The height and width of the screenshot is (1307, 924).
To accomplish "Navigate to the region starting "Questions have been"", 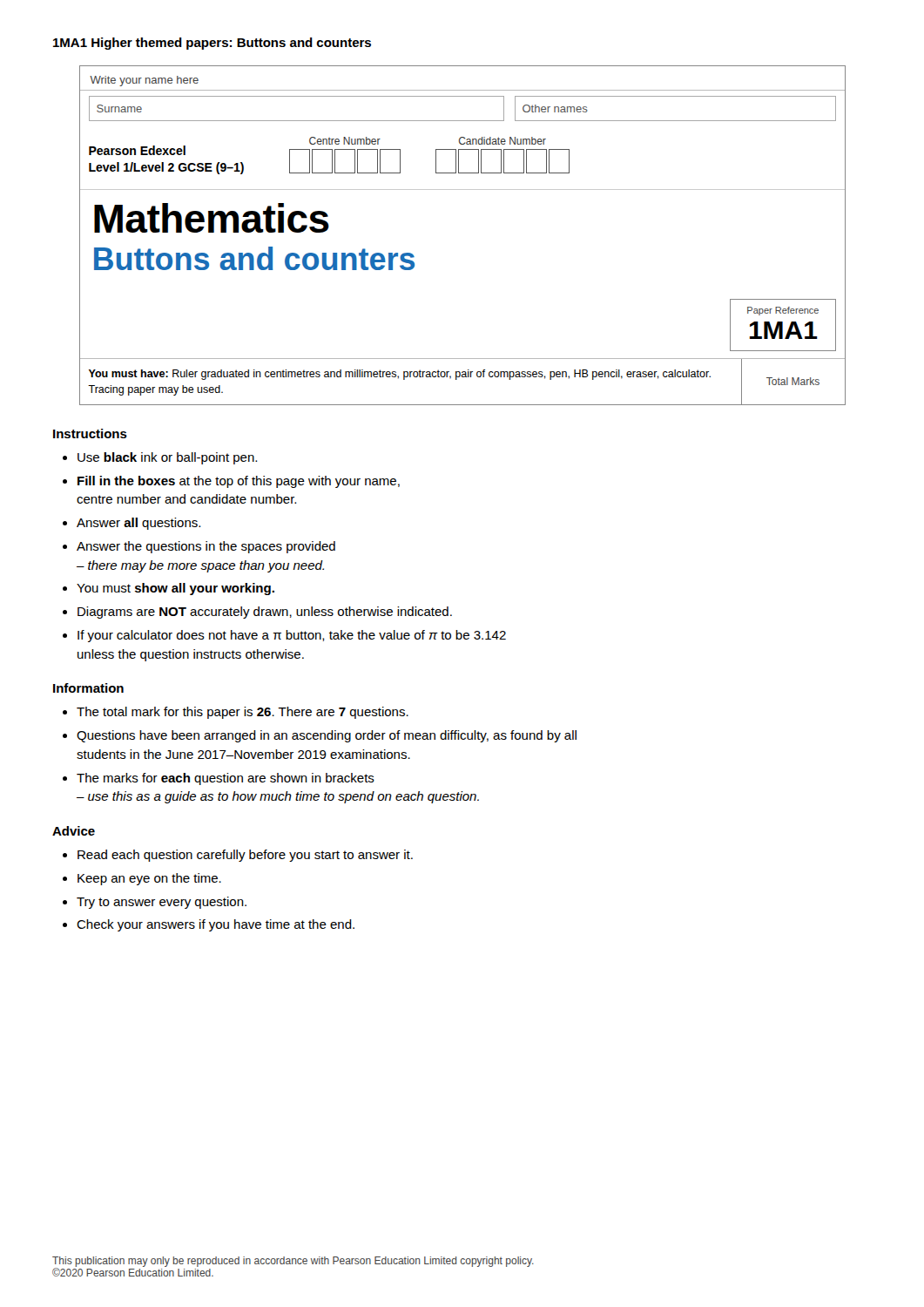I will (x=327, y=745).
